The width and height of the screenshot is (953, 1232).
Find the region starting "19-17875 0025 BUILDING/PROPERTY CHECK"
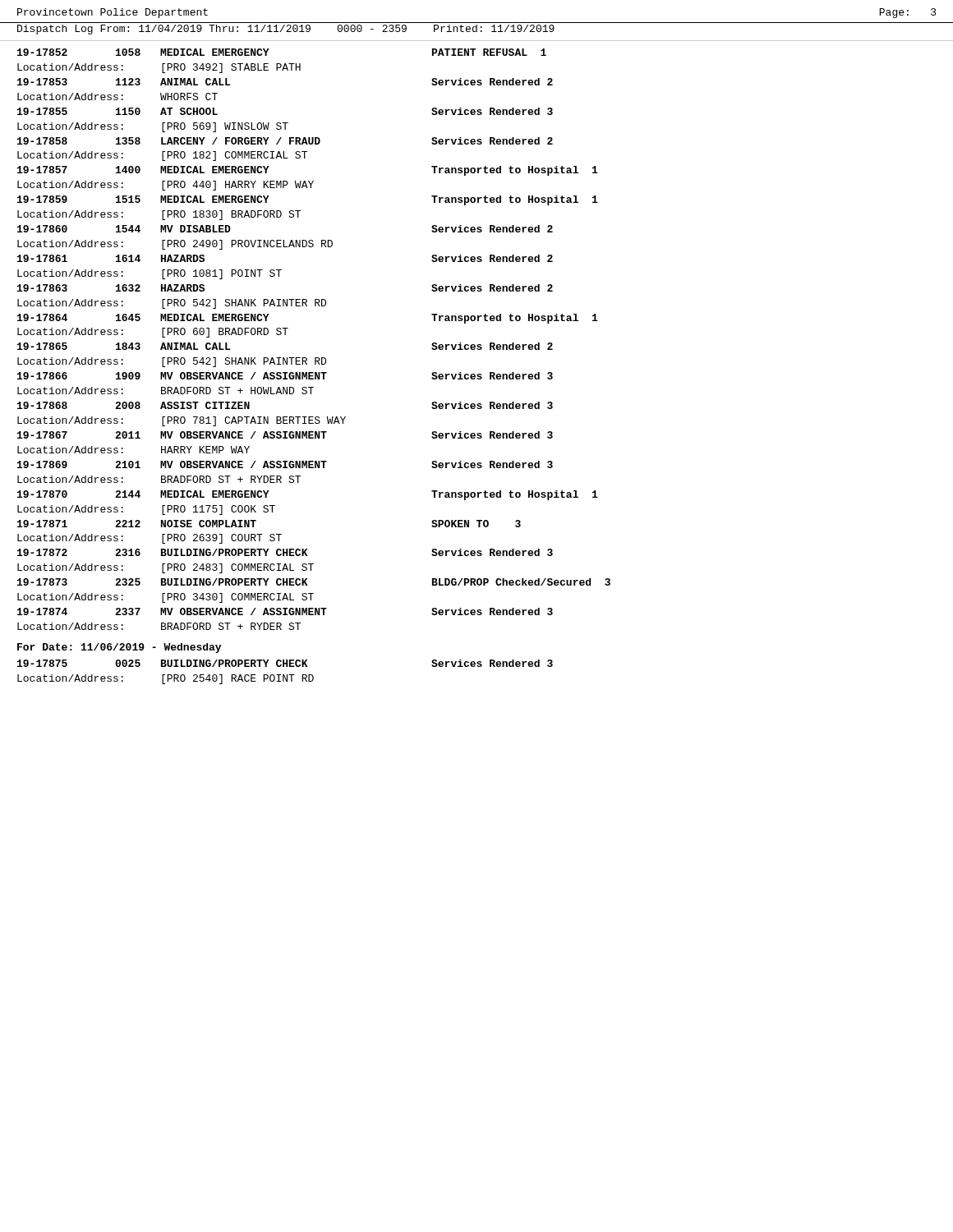476,671
